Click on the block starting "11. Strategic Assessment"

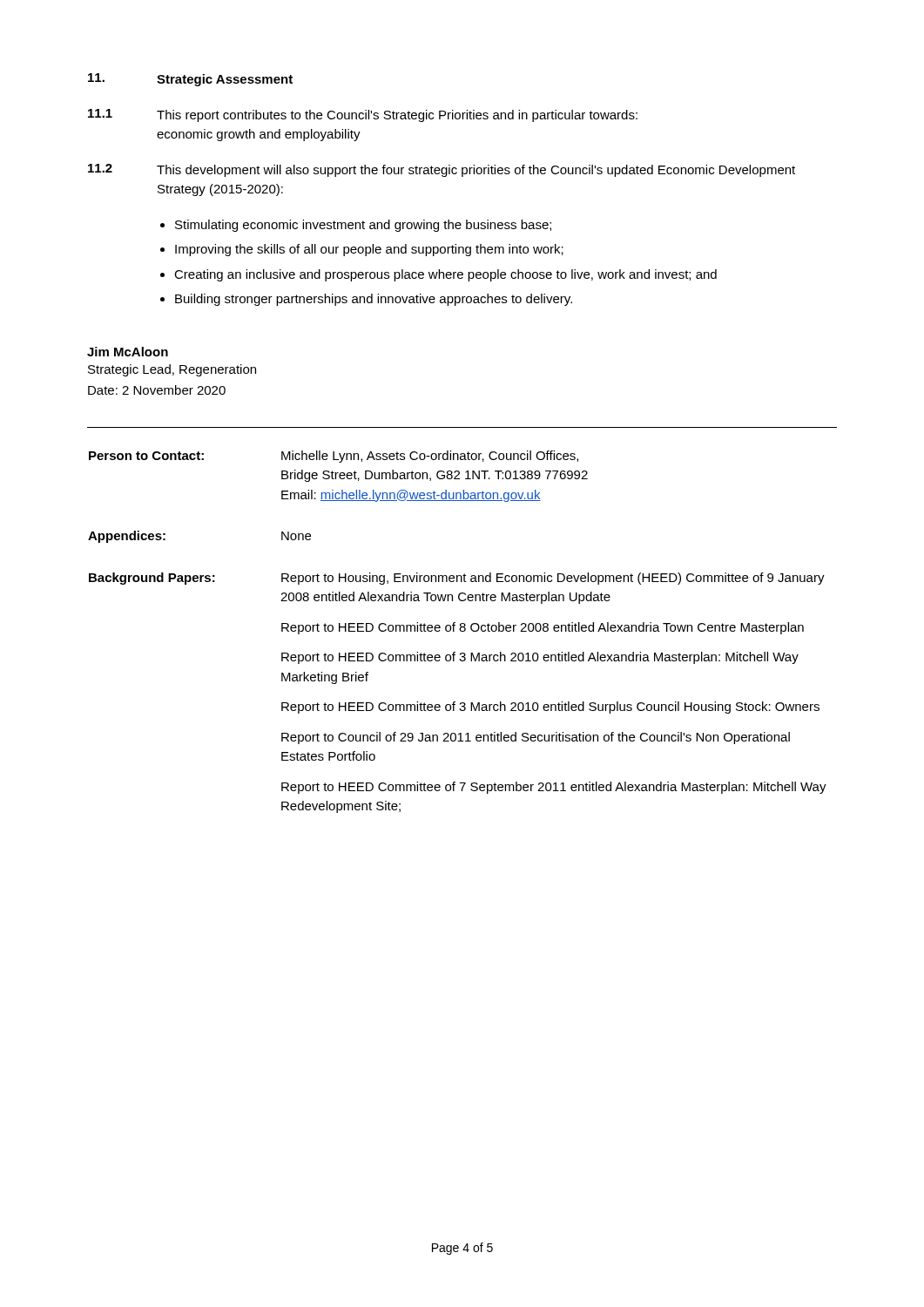[190, 80]
